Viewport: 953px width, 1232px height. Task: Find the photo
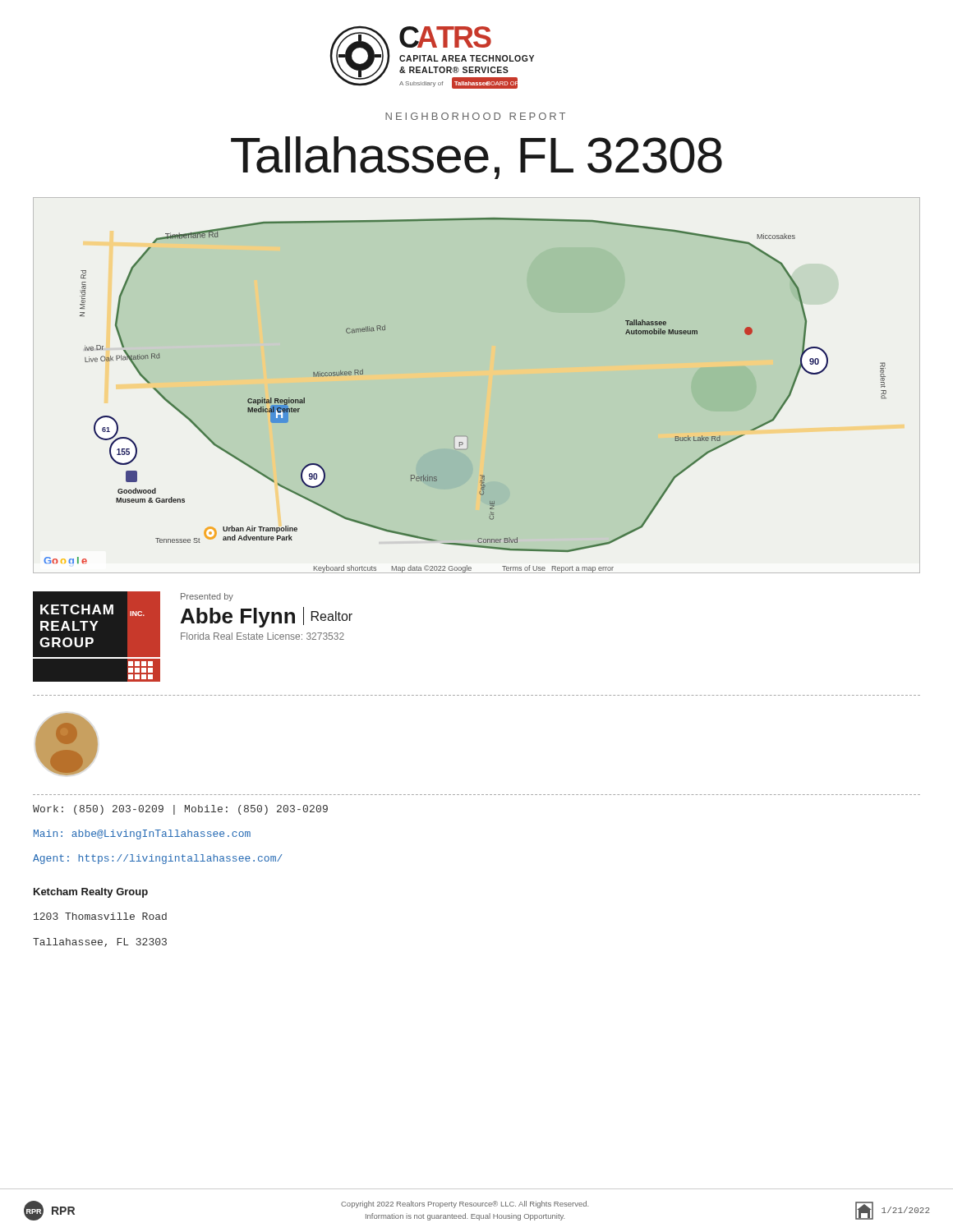tap(476, 746)
